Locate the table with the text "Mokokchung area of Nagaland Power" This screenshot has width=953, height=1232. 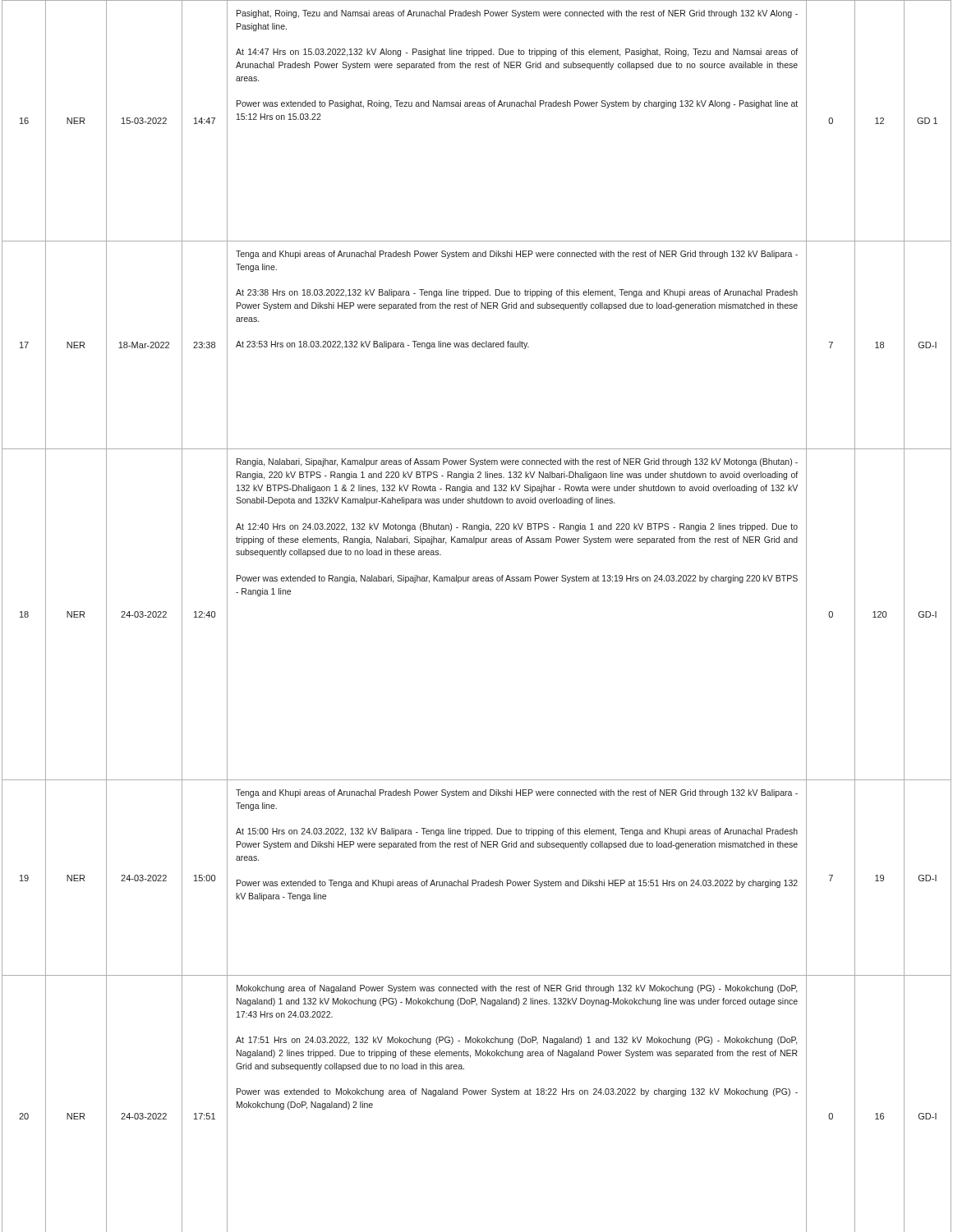[x=476, y=616]
